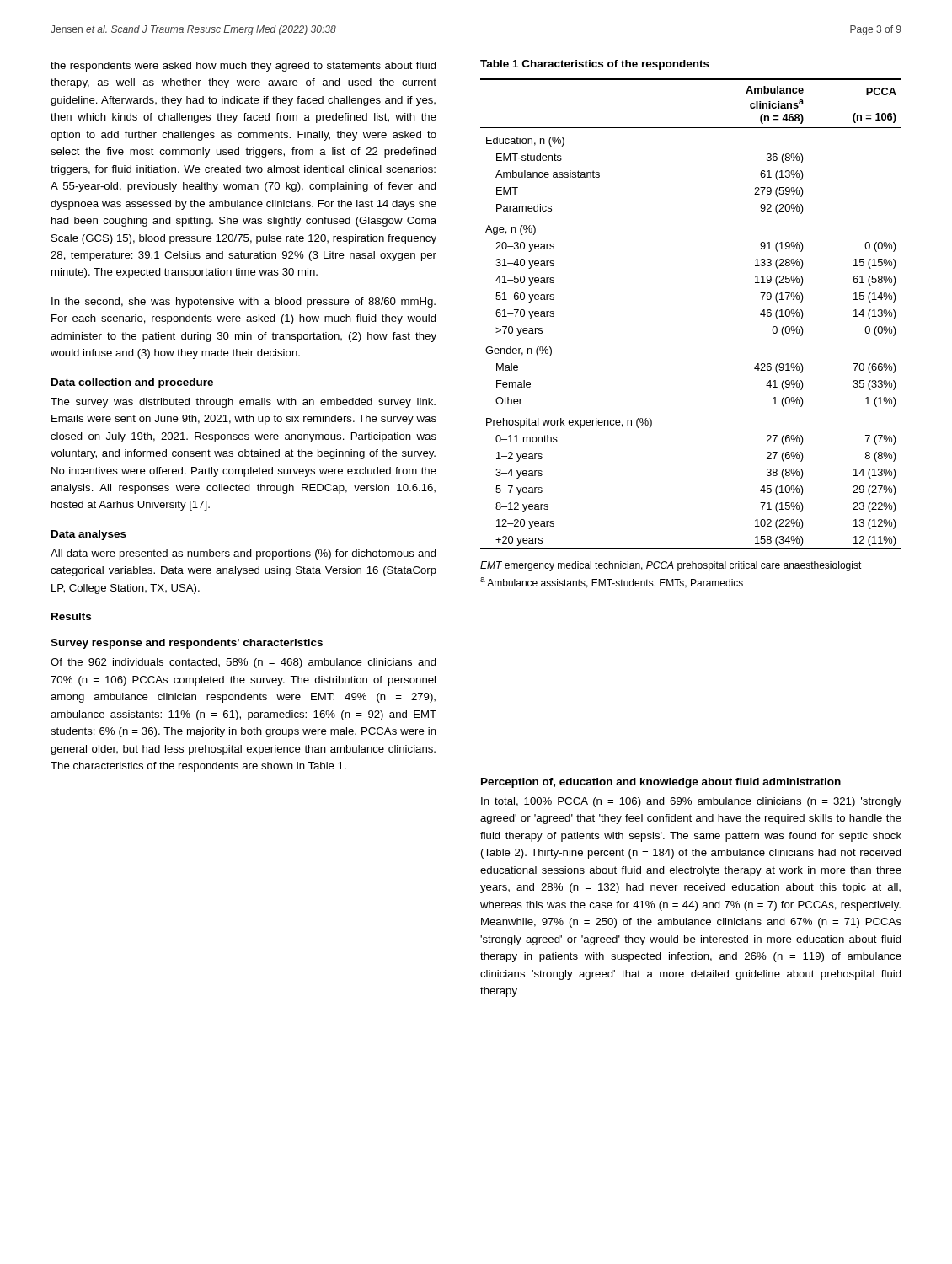Select a footnote
The width and height of the screenshot is (952, 1264).
(x=671, y=574)
